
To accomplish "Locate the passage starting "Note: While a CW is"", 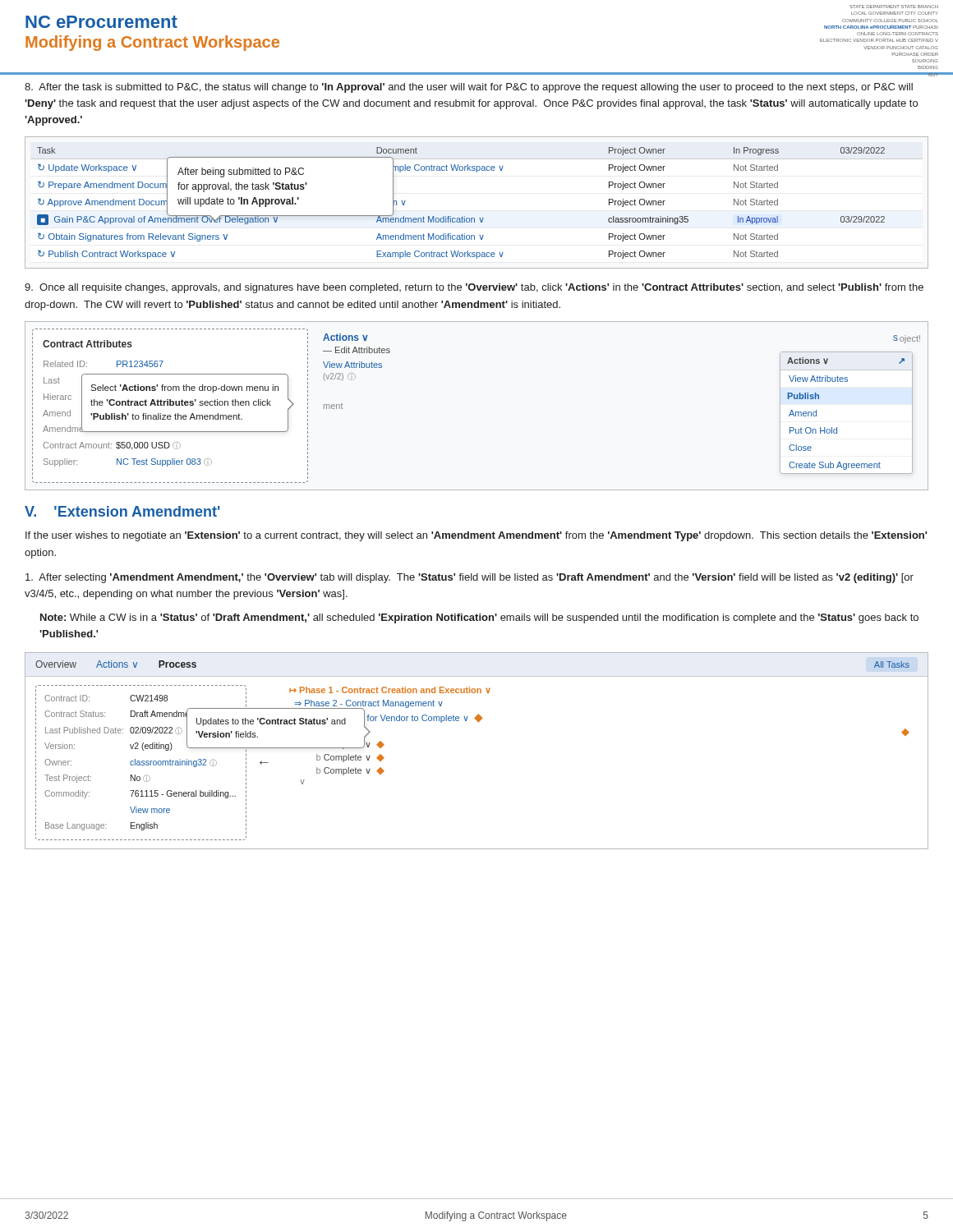I will click(x=479, y=625).
